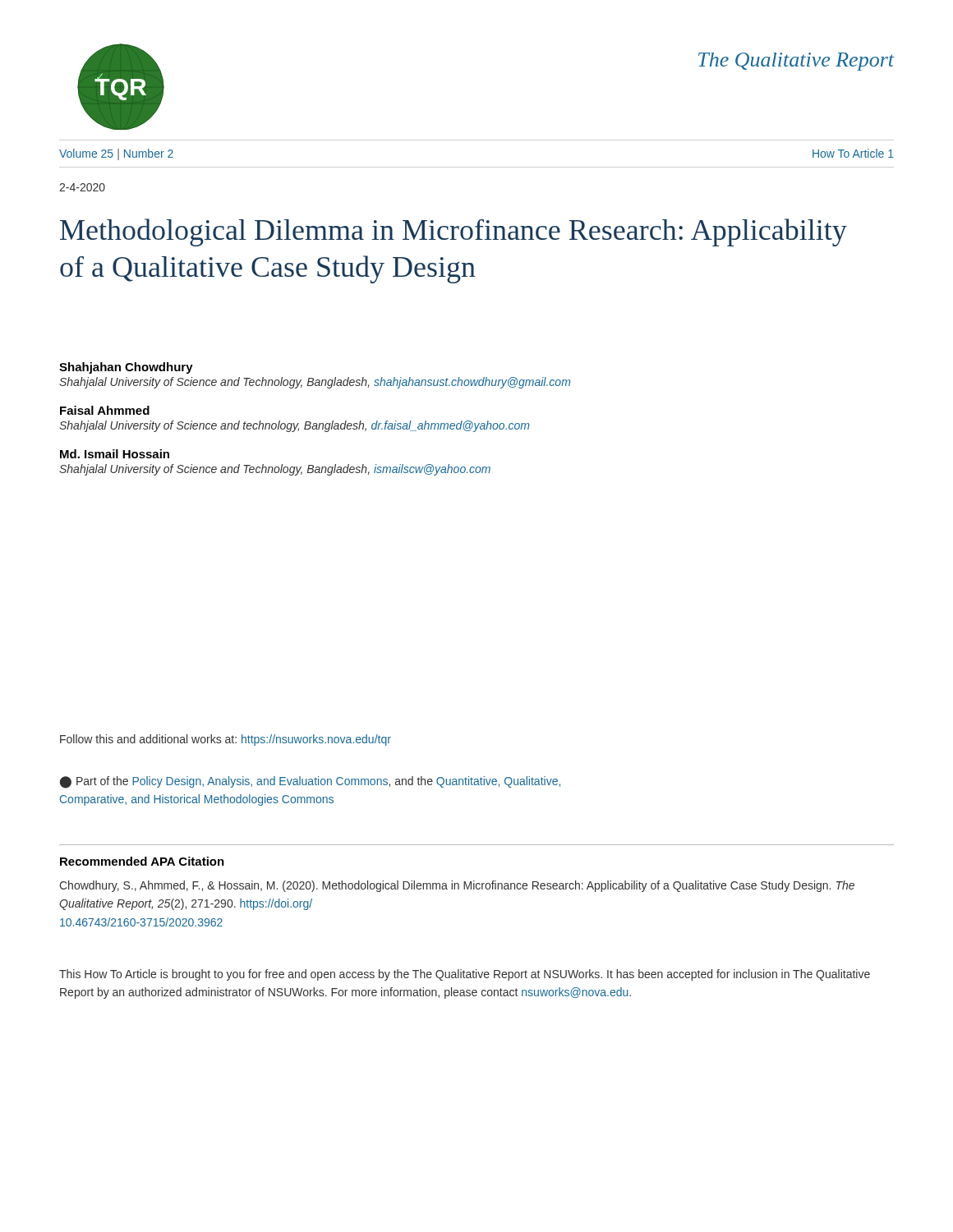This screenshot has width=953, height=1232.
Task: Click on the element starting "⬤ Part of the Policy Design, Analysis,"
Action: tap(476, 790)
